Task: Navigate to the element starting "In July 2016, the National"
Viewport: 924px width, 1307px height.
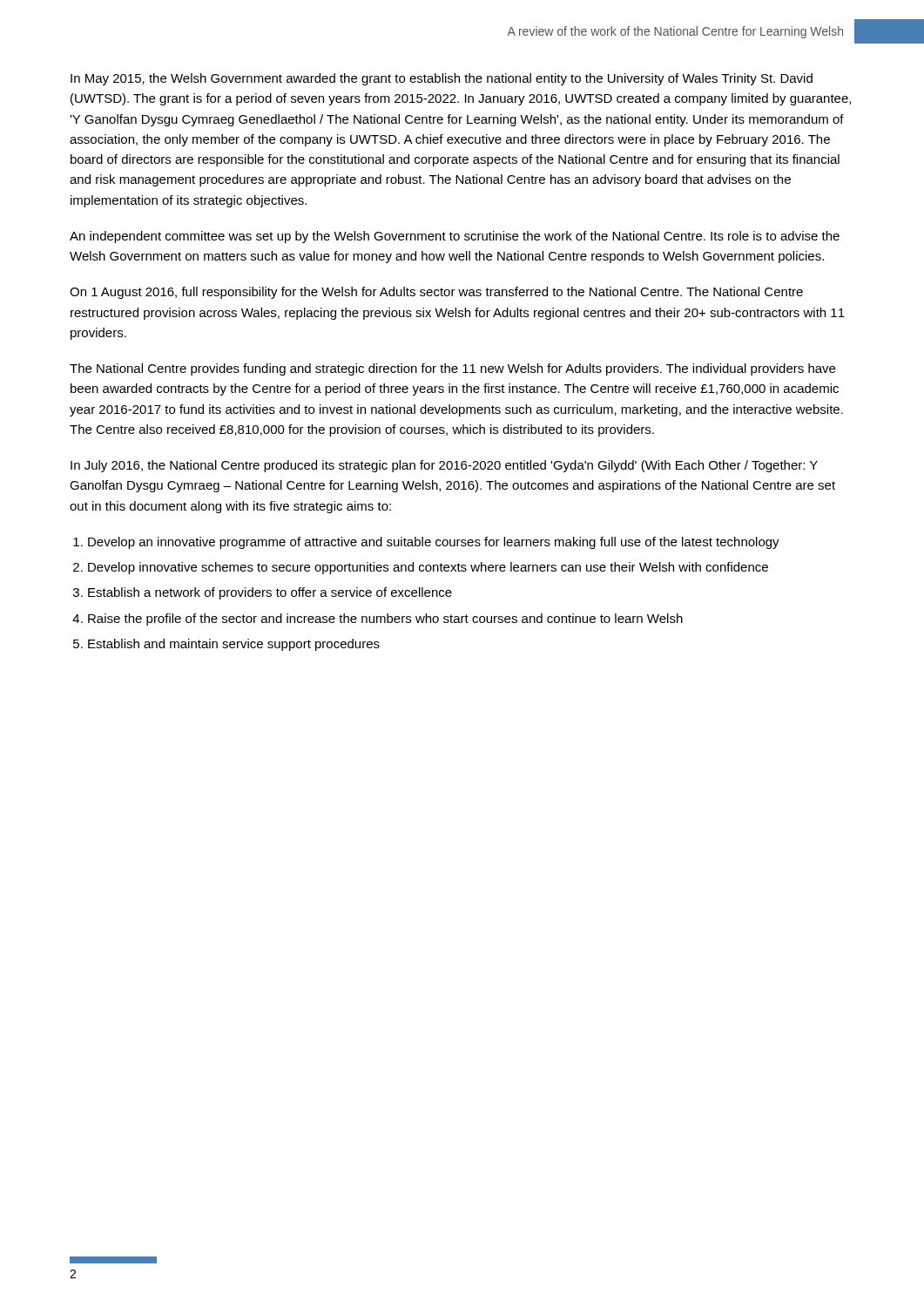Action: (x=452, y=485)
